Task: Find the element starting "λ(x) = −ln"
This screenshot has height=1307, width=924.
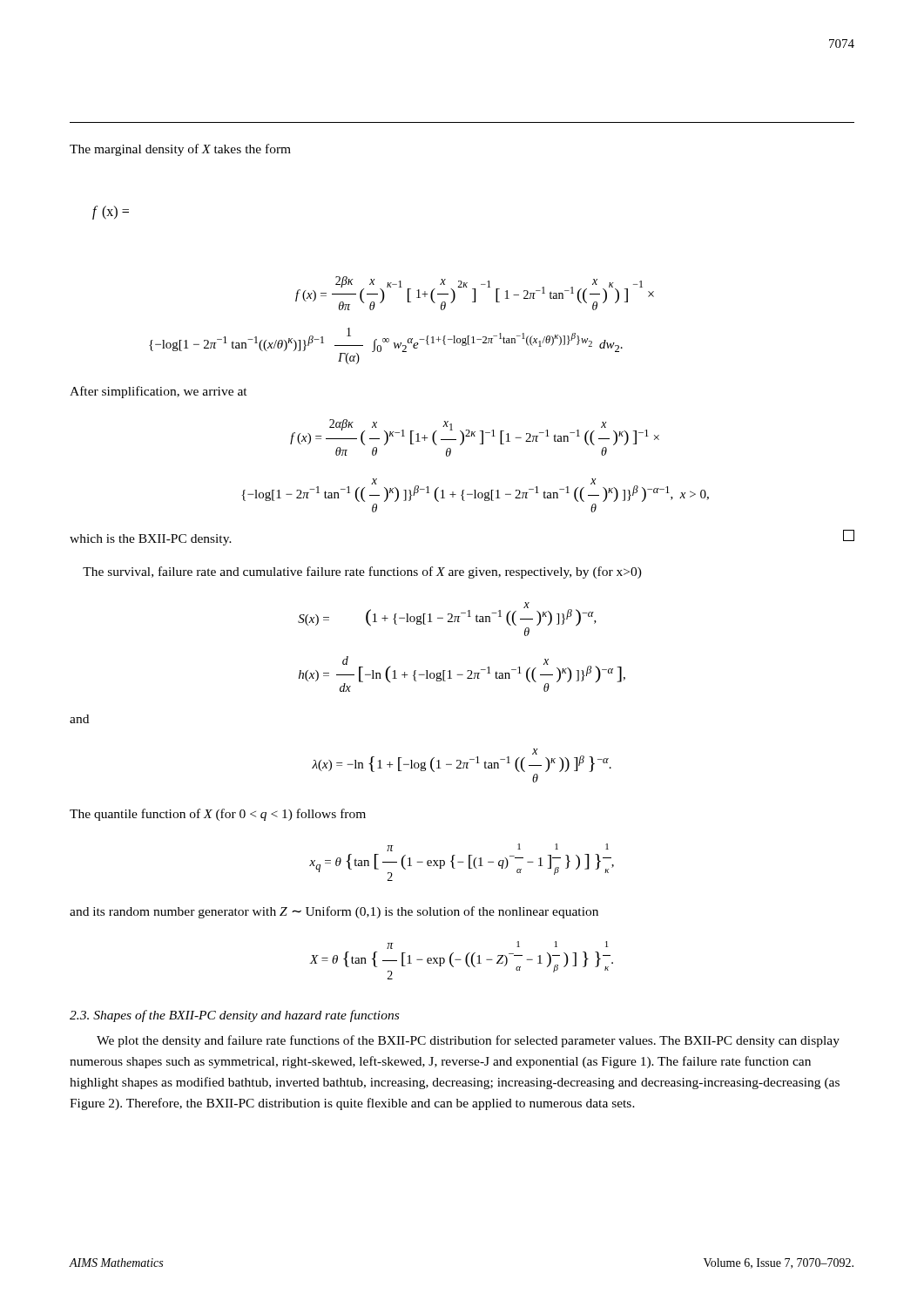Action: pos(462,765)
